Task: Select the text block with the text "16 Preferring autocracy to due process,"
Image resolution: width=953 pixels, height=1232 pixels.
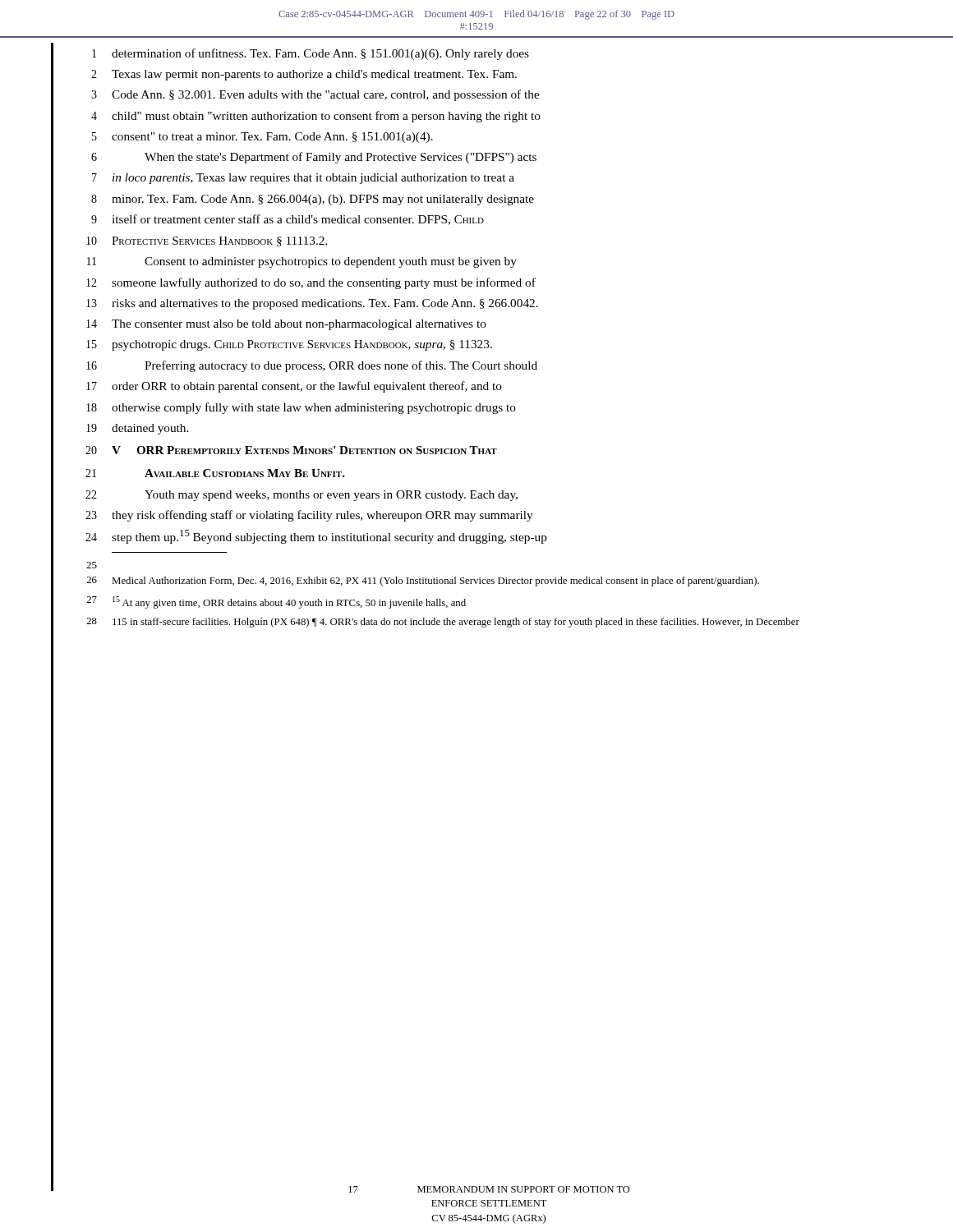Action: (x=489, y=396)
